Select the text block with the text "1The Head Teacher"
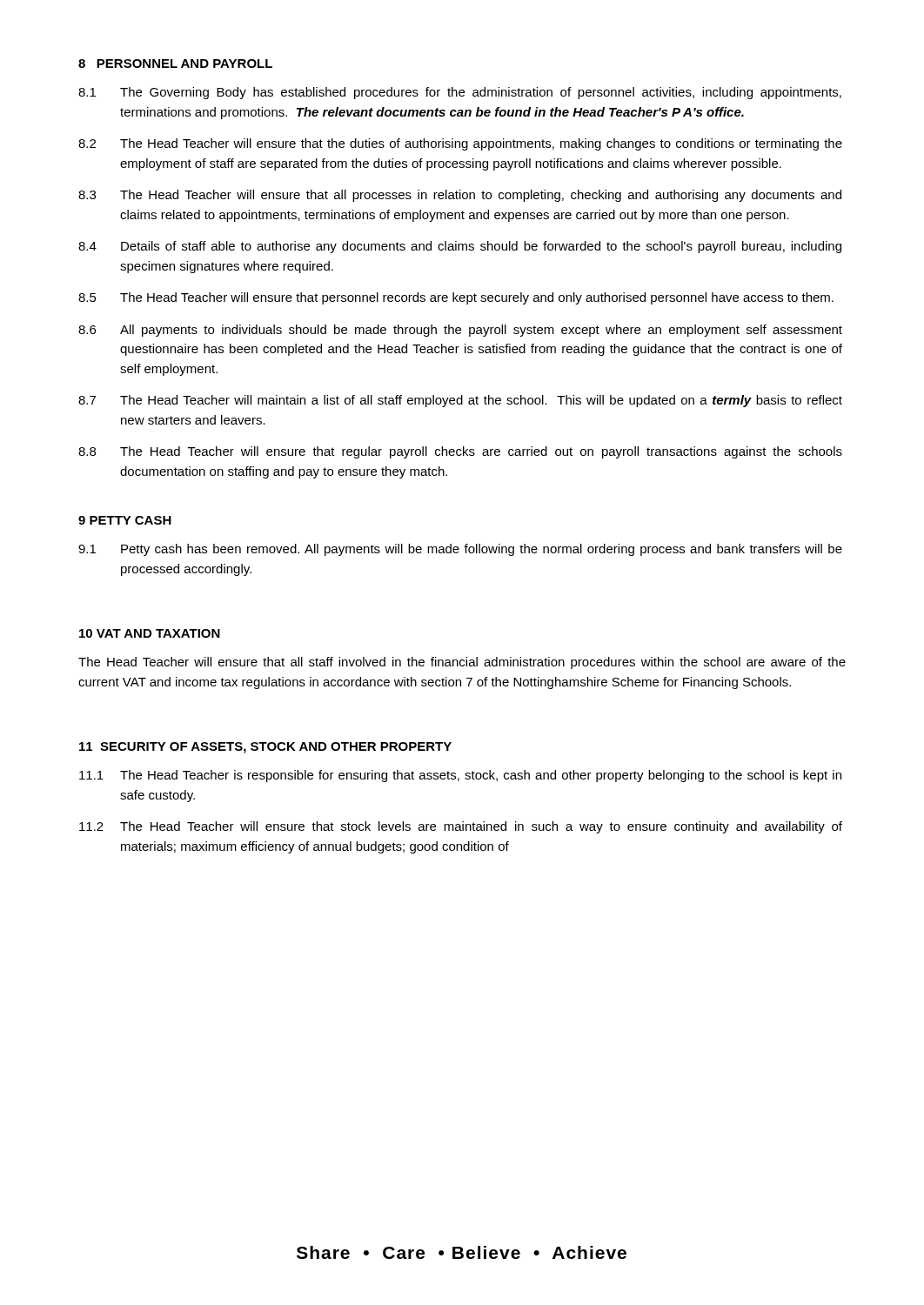The height and width of the screenshot is (1305, 924). coord(460,785)
